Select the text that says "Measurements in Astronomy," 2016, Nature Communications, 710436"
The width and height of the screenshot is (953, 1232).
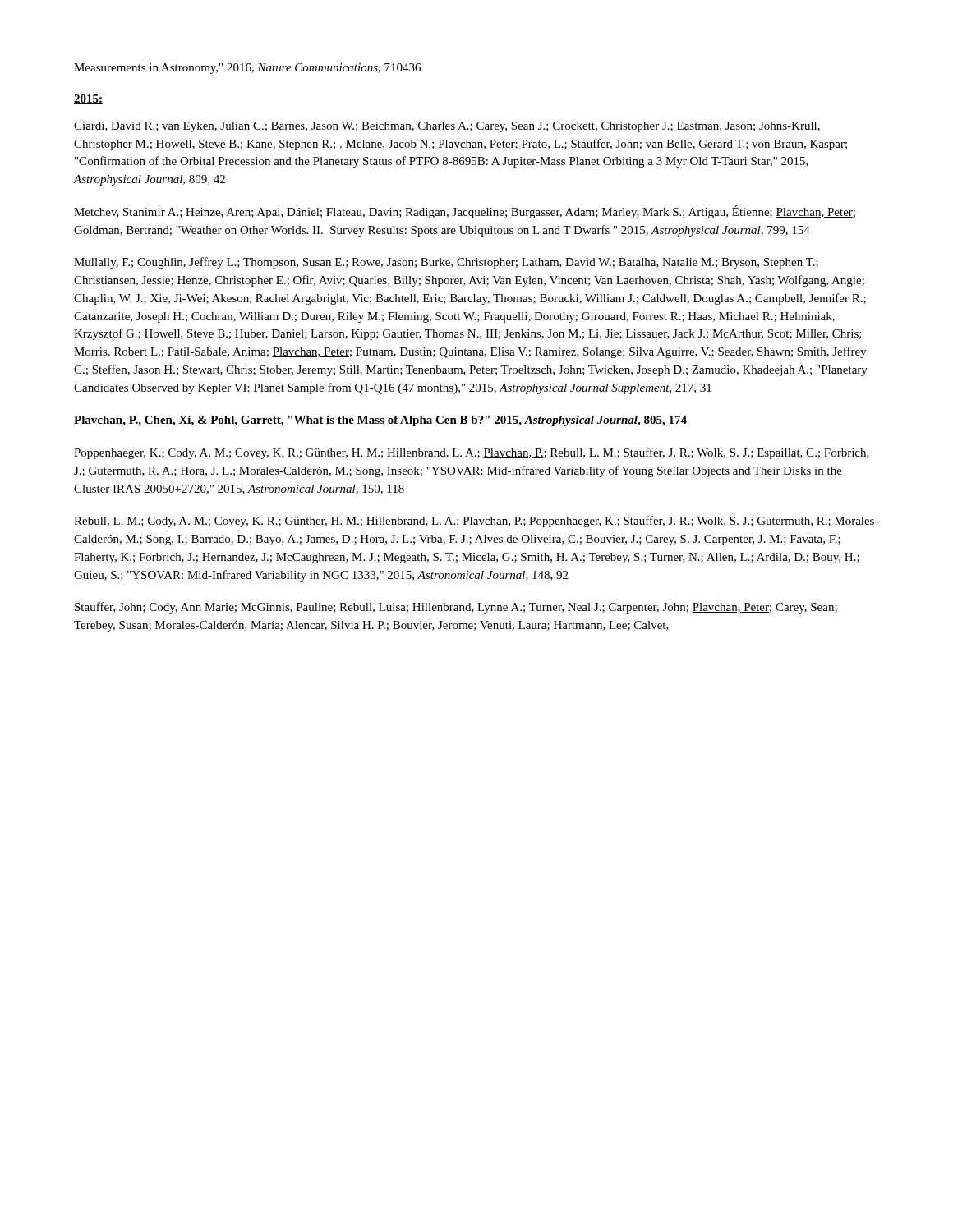(x=247, y=67)
